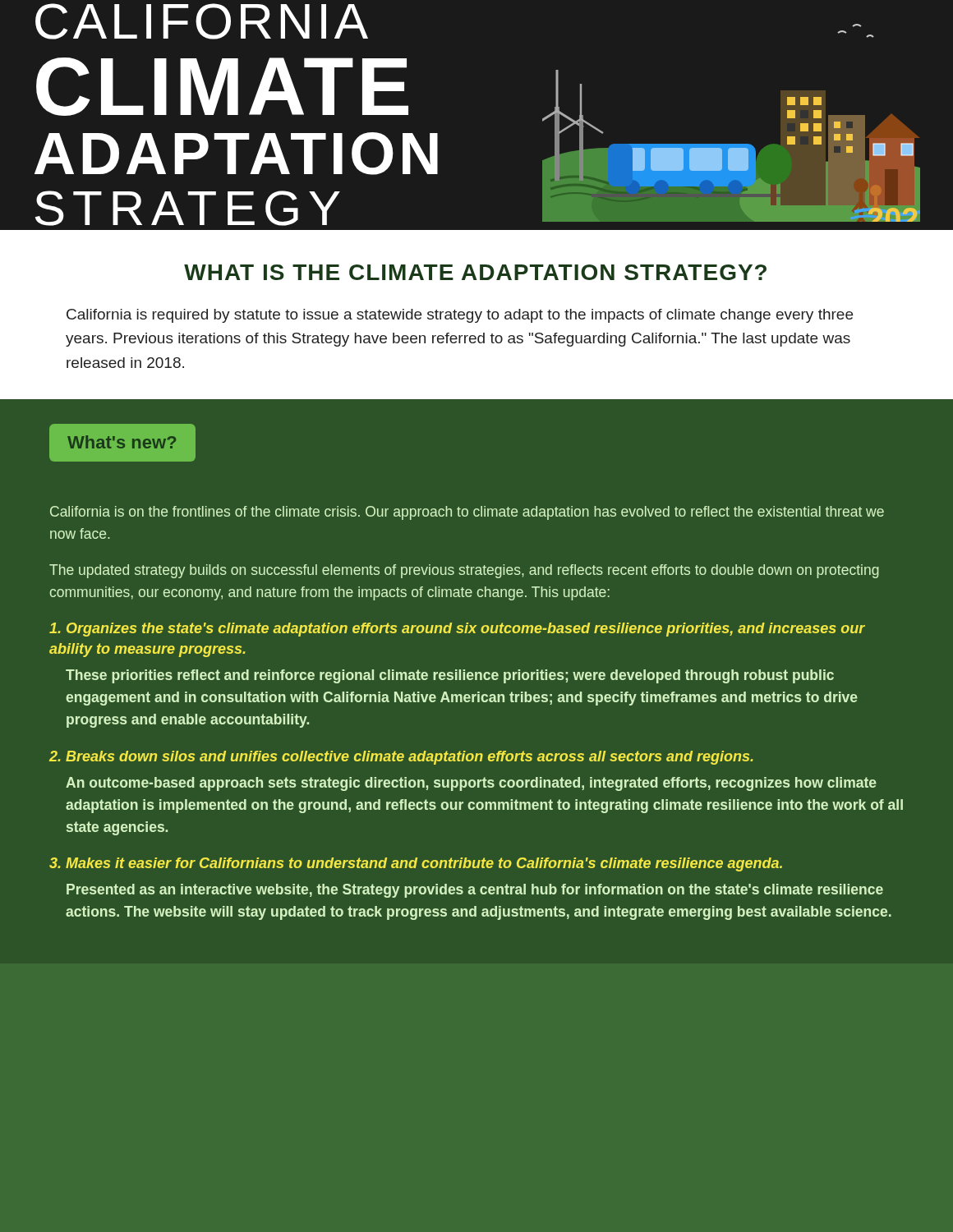Locate the section header that reads "WHAT IS THE CLIMATE ADAPTATION STRATEGY?"
Screen dimensions: 1232x953
point(476,272)
